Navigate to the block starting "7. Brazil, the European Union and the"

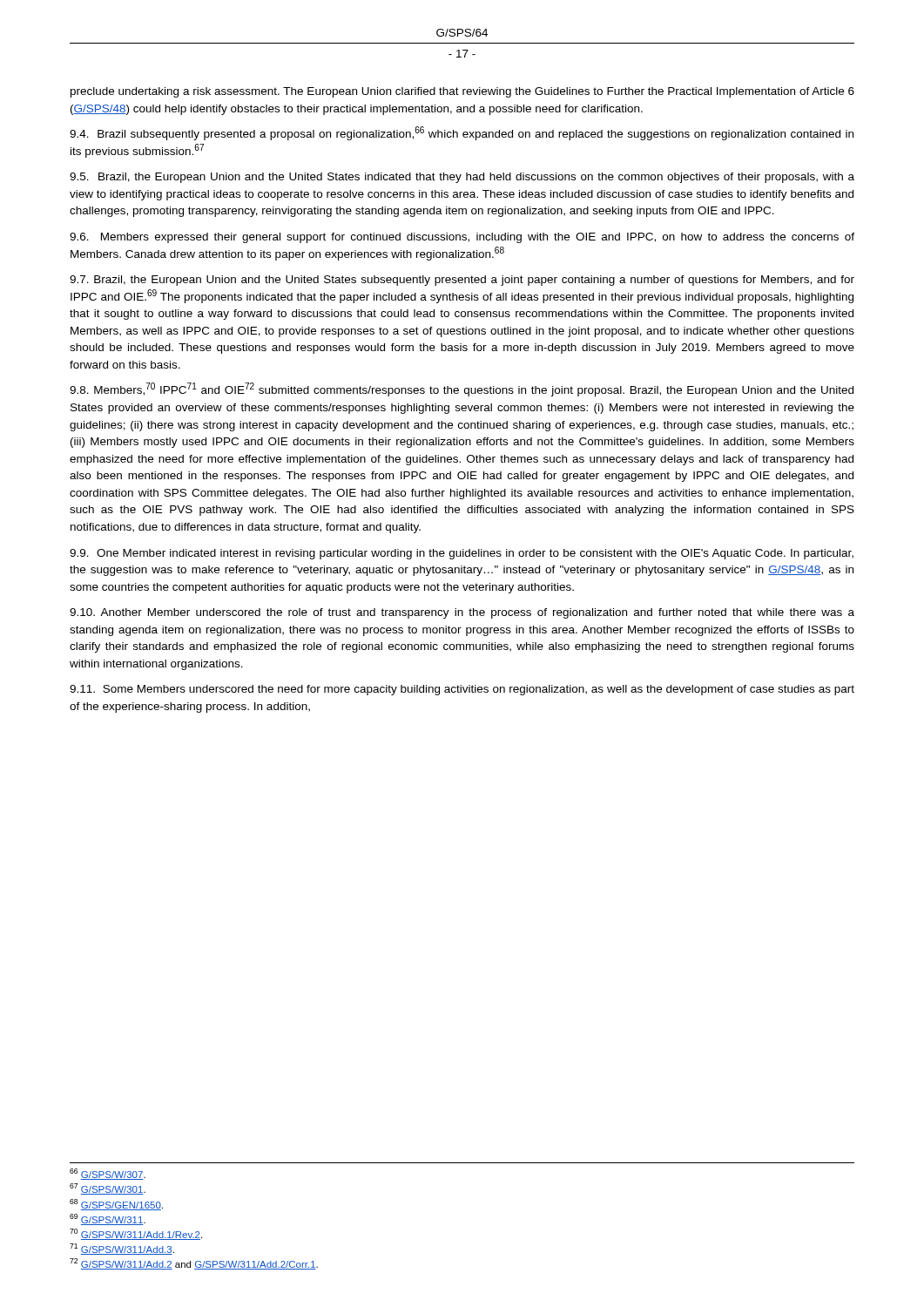pyautogui.click(x=462, y=322)
